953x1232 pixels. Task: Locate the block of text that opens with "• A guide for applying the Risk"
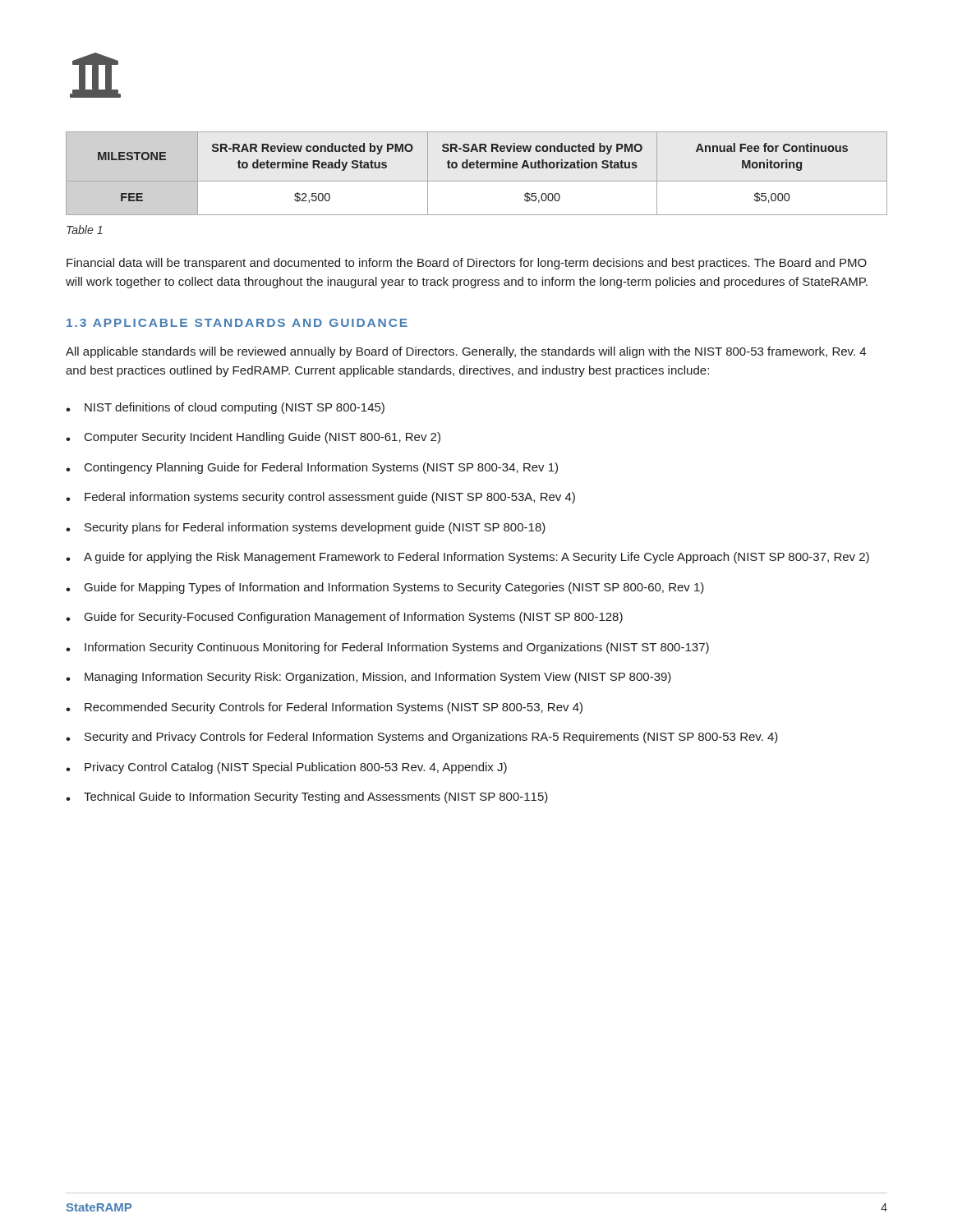[476, 559]
